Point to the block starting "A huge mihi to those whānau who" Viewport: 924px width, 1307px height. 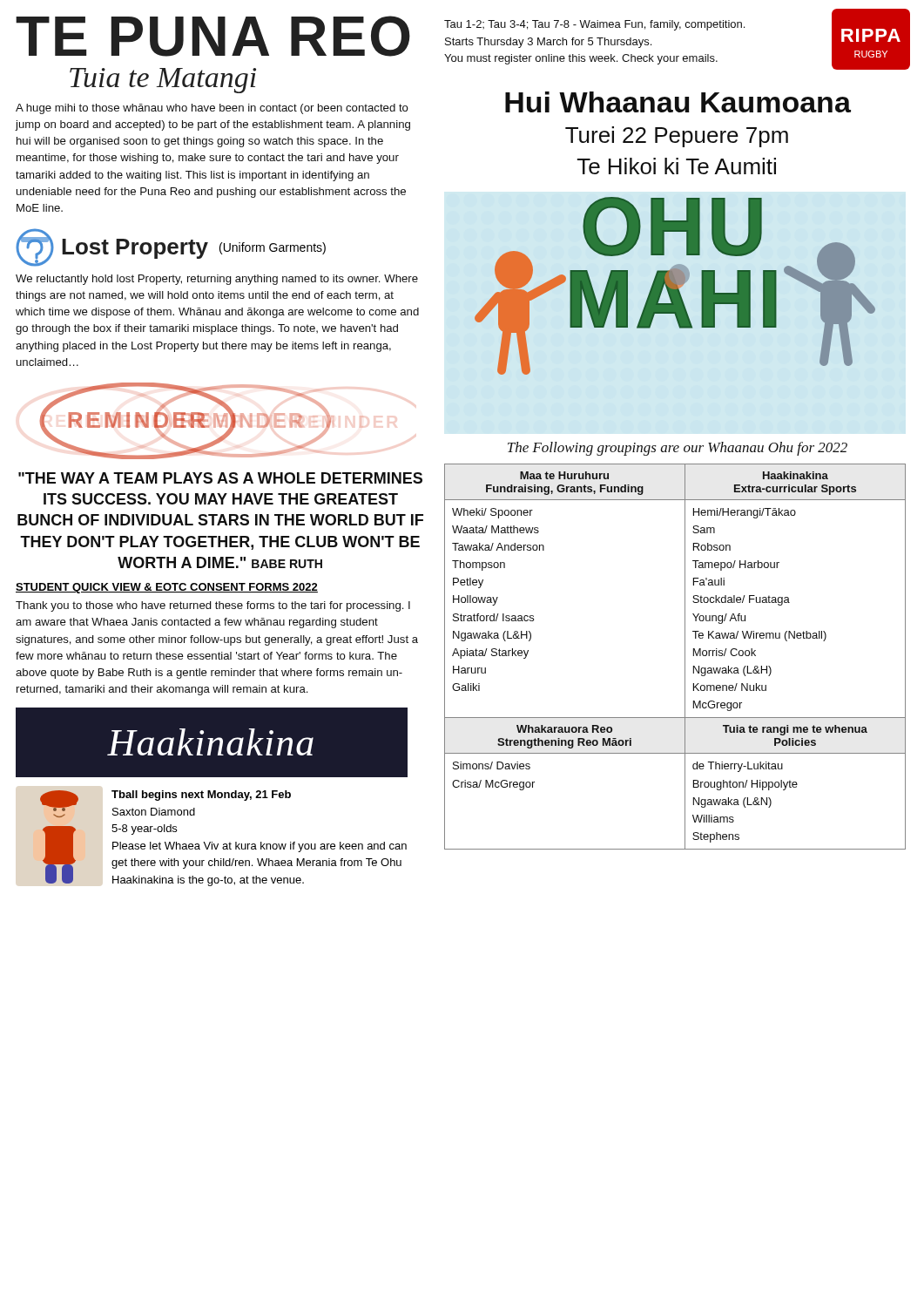[213, 158]
